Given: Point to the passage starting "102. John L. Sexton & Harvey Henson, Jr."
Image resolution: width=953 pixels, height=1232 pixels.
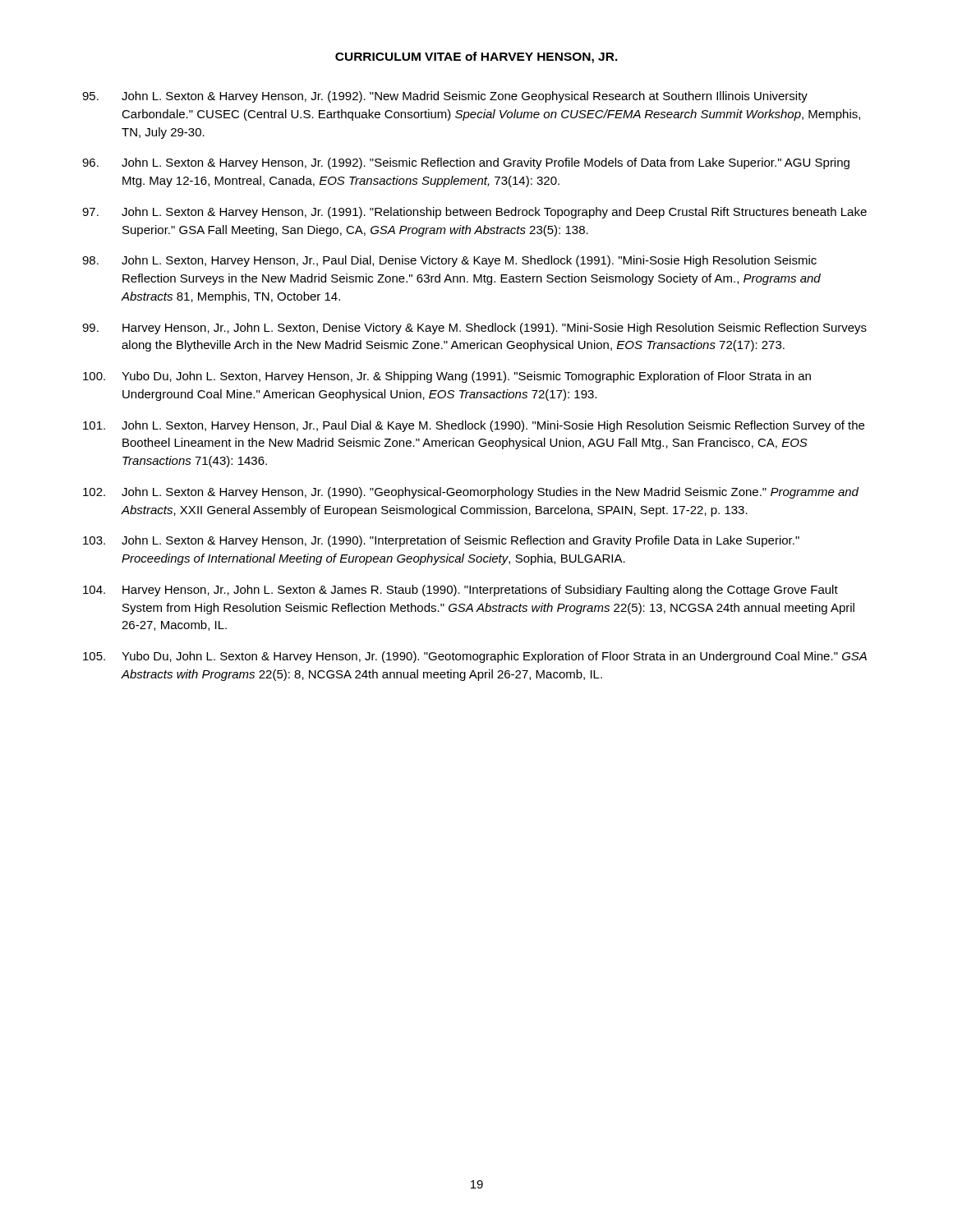Looking at the screenshot, I should point(476,501).
